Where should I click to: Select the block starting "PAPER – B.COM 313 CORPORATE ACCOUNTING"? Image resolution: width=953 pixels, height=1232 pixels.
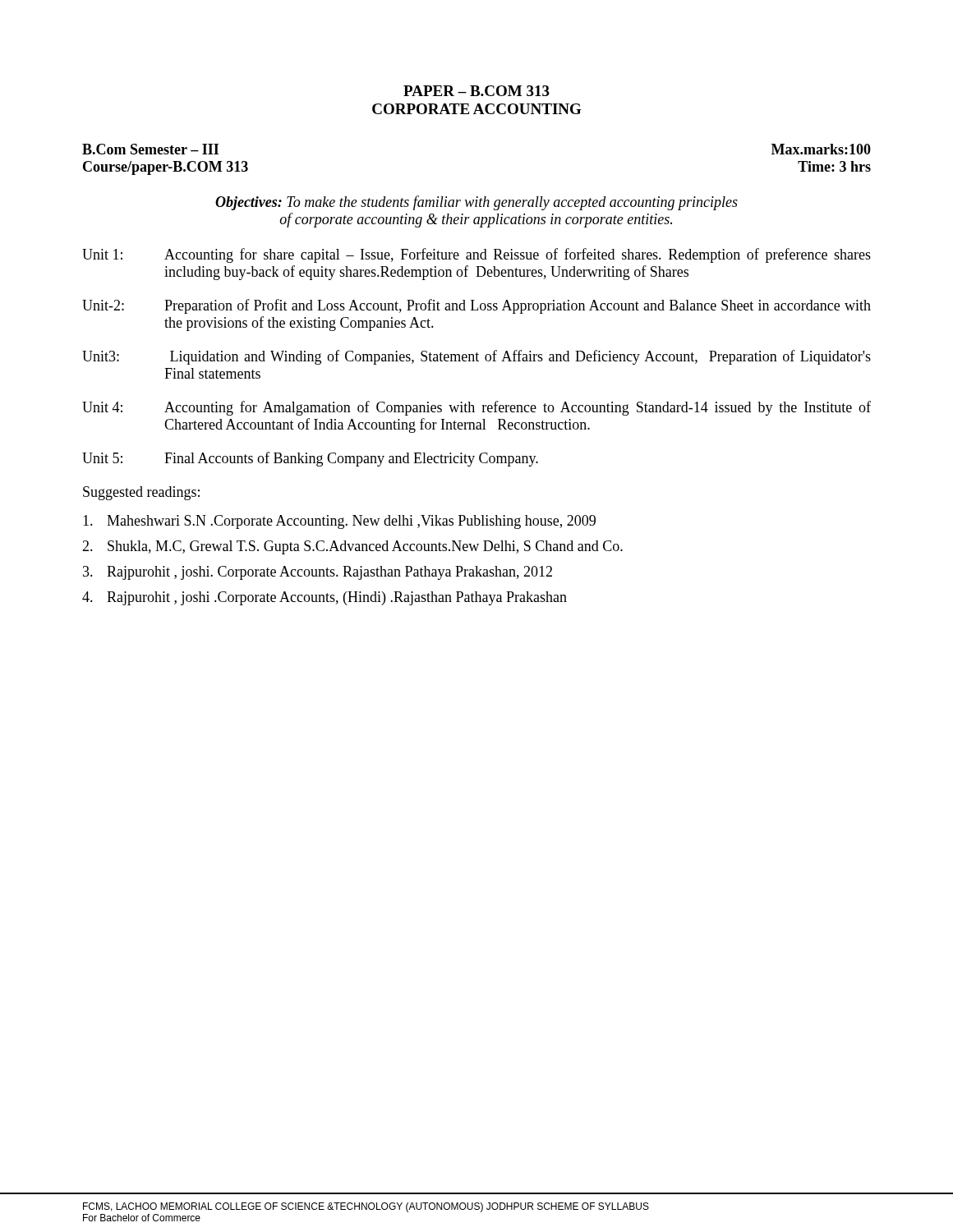tap(476, 100)
